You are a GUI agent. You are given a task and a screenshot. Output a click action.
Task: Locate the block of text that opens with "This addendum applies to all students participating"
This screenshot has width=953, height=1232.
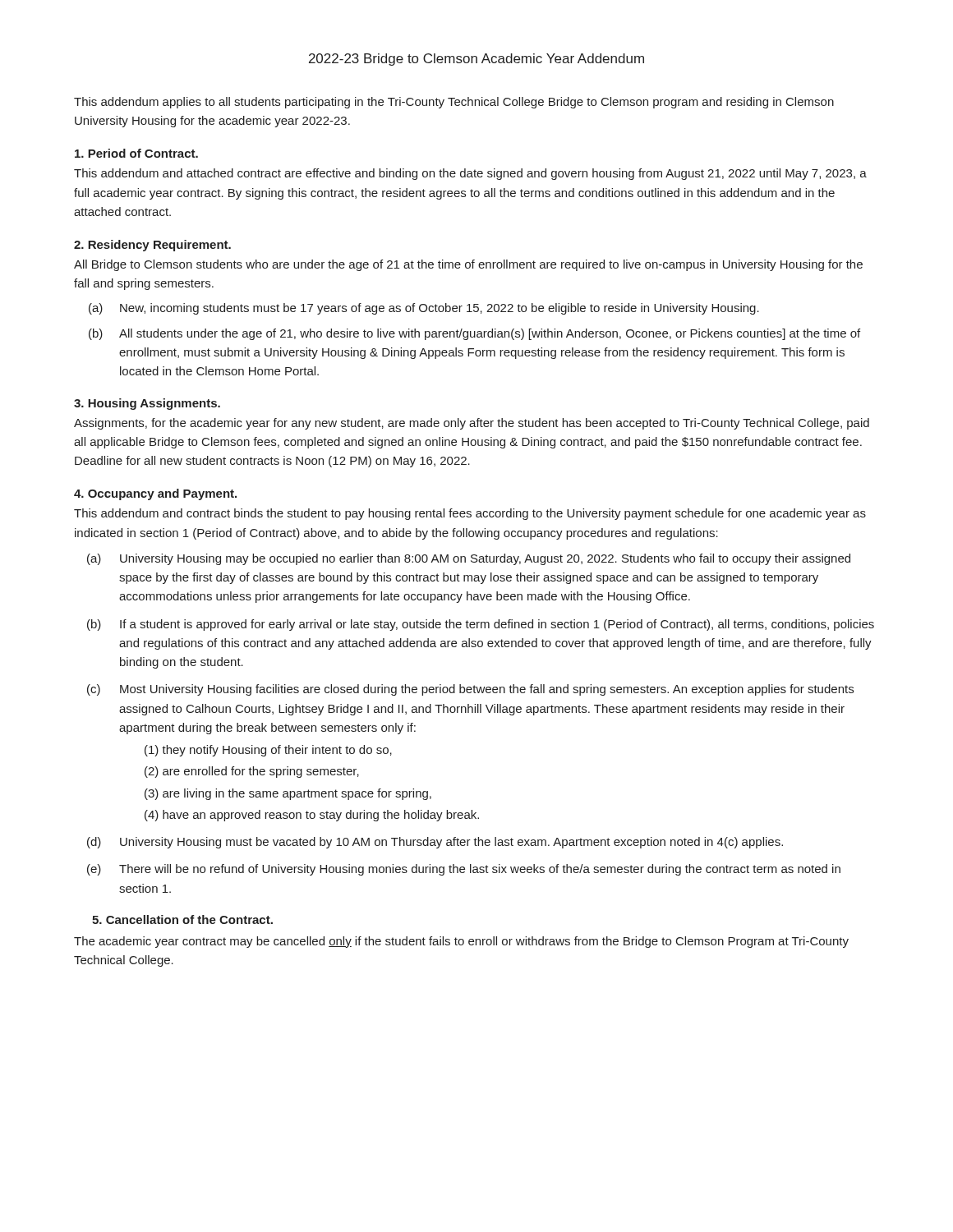tap(454, 111)
